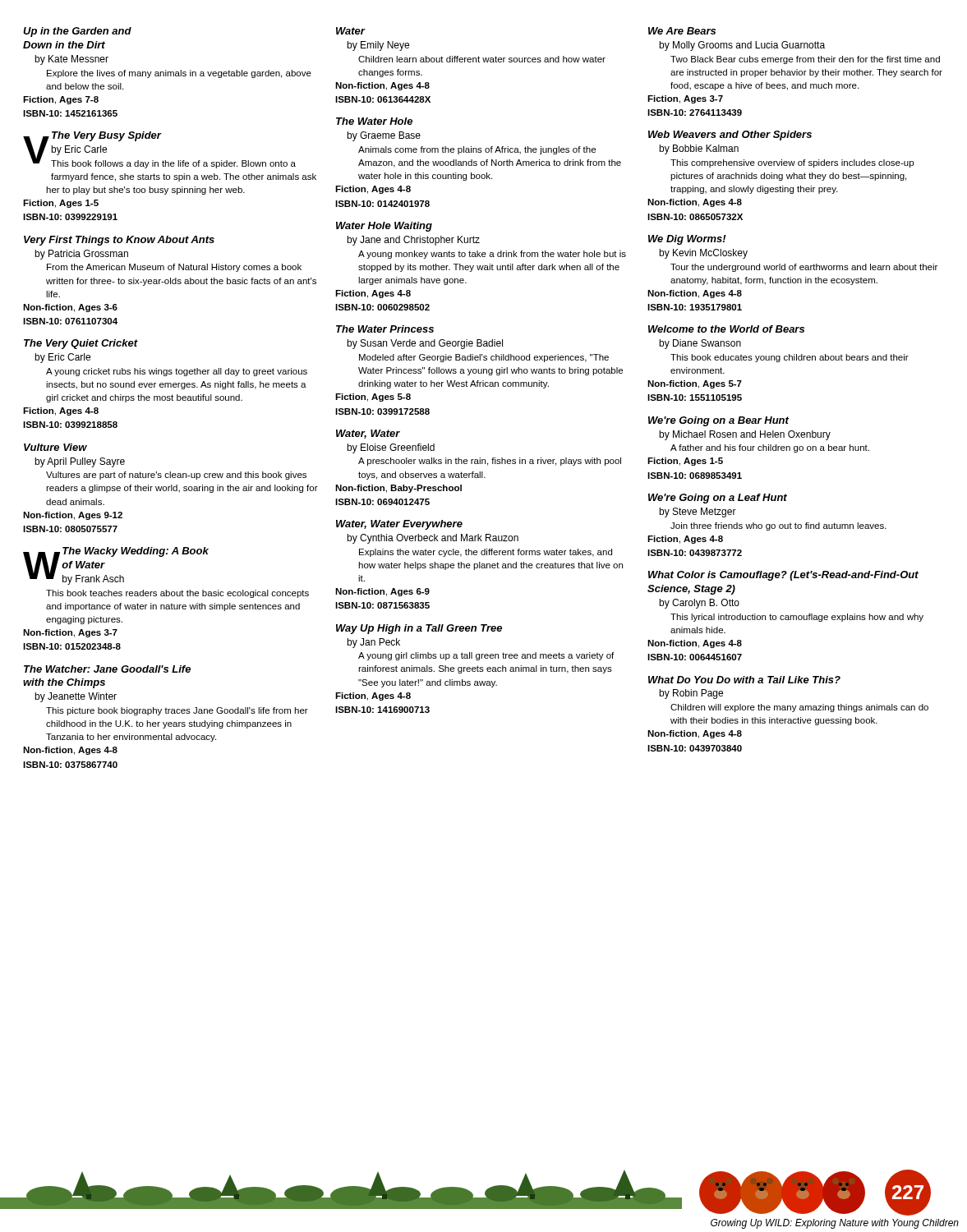Screen dimensions: 1232x967
Task: Point to the element starting "Water, Water by Eloise Greenfield A preschooler walks"
Action: [483, 468]
